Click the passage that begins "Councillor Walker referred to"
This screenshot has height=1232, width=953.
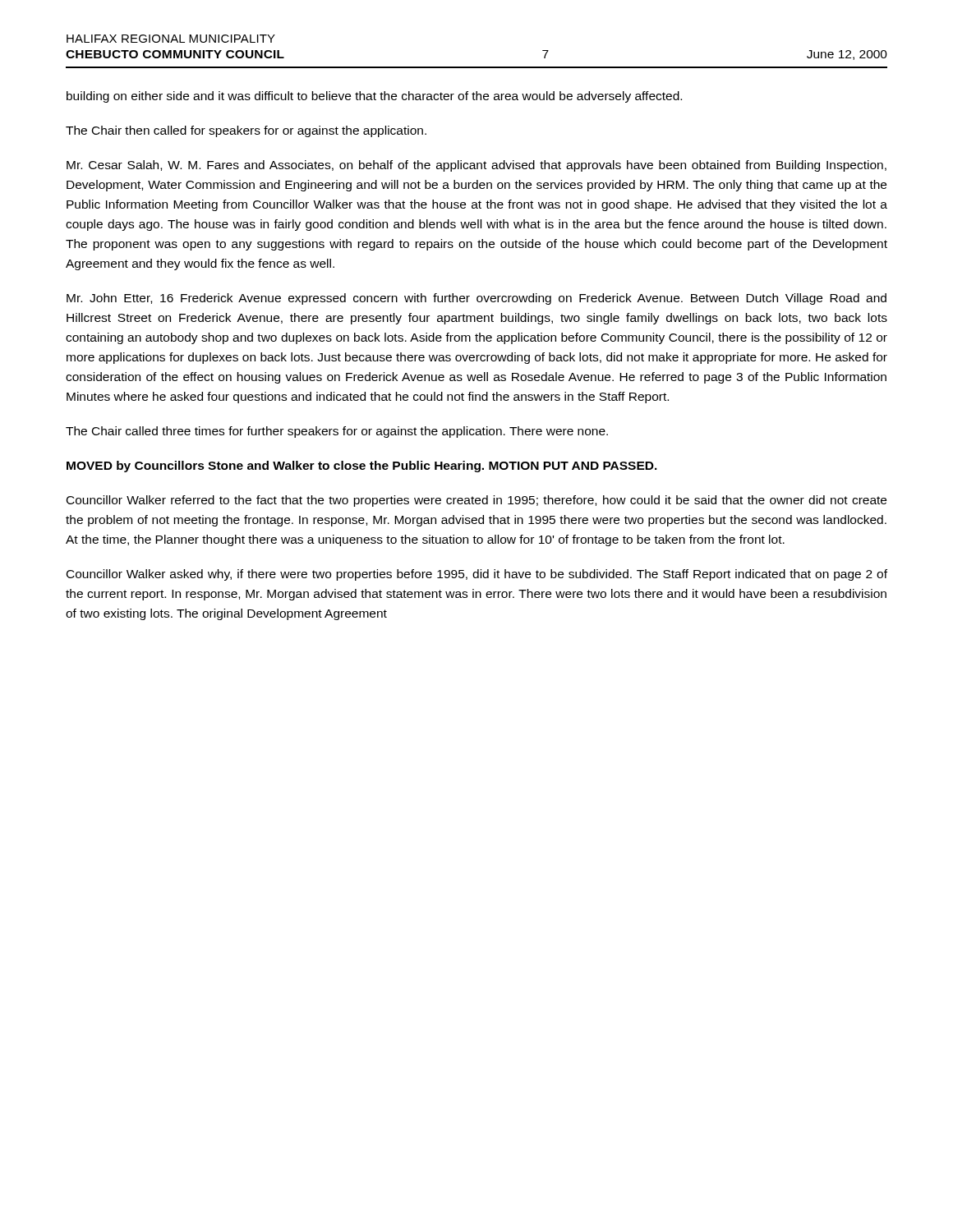[x=476, y=520]
